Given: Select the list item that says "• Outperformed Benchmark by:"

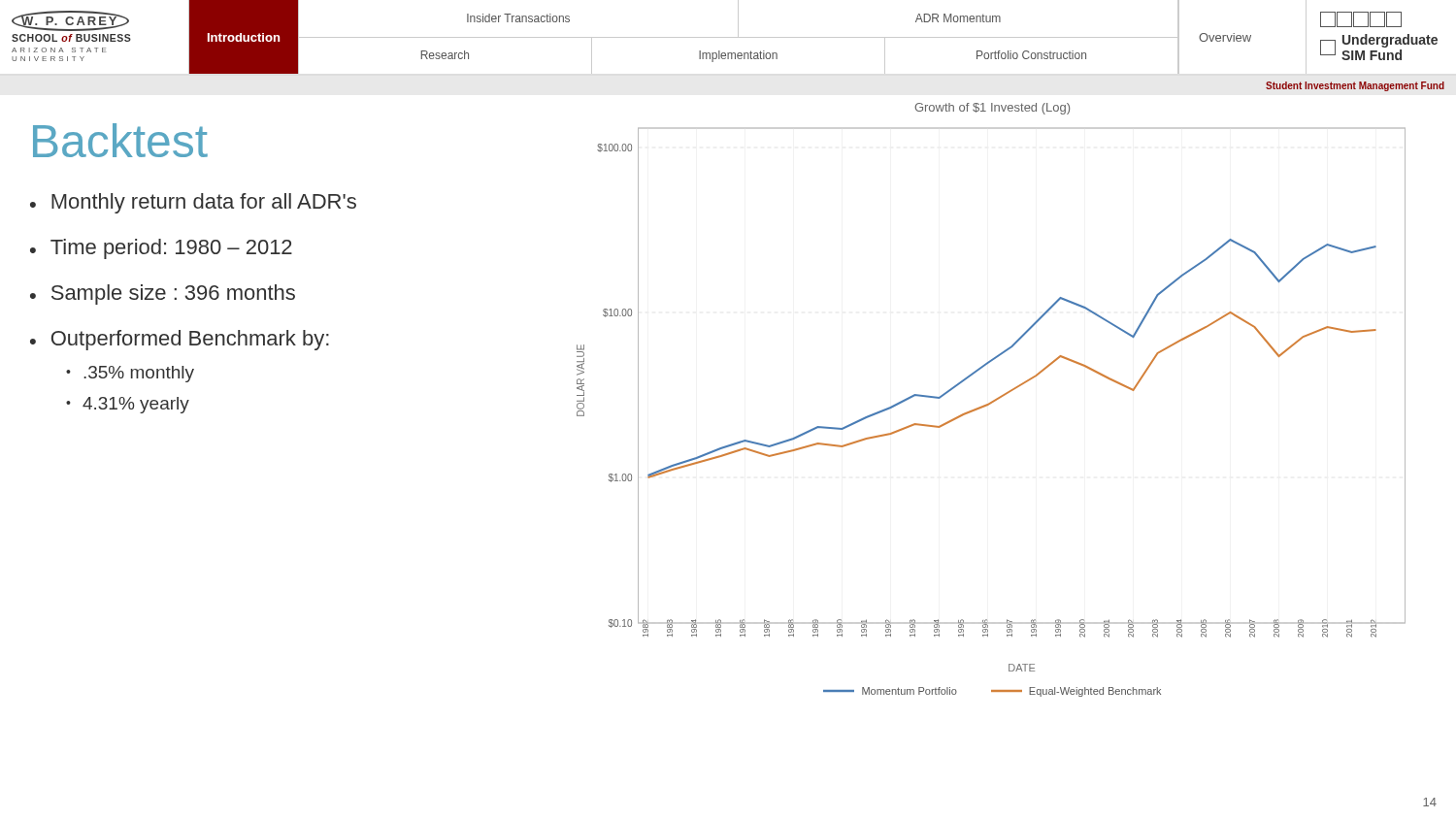Looking at the screenshot, I should pos(180,340).
